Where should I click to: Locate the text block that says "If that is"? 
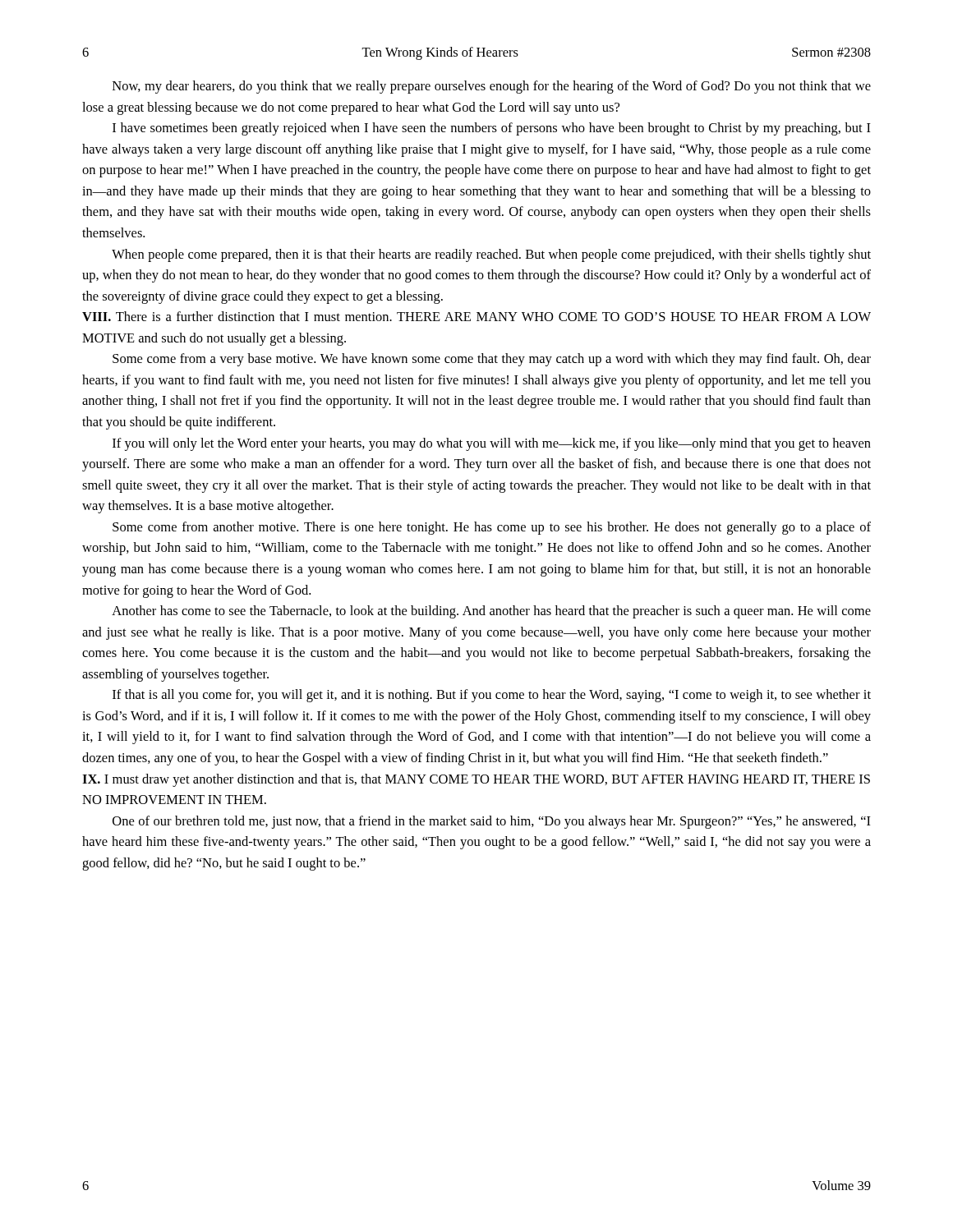click(x=476, y=726)
